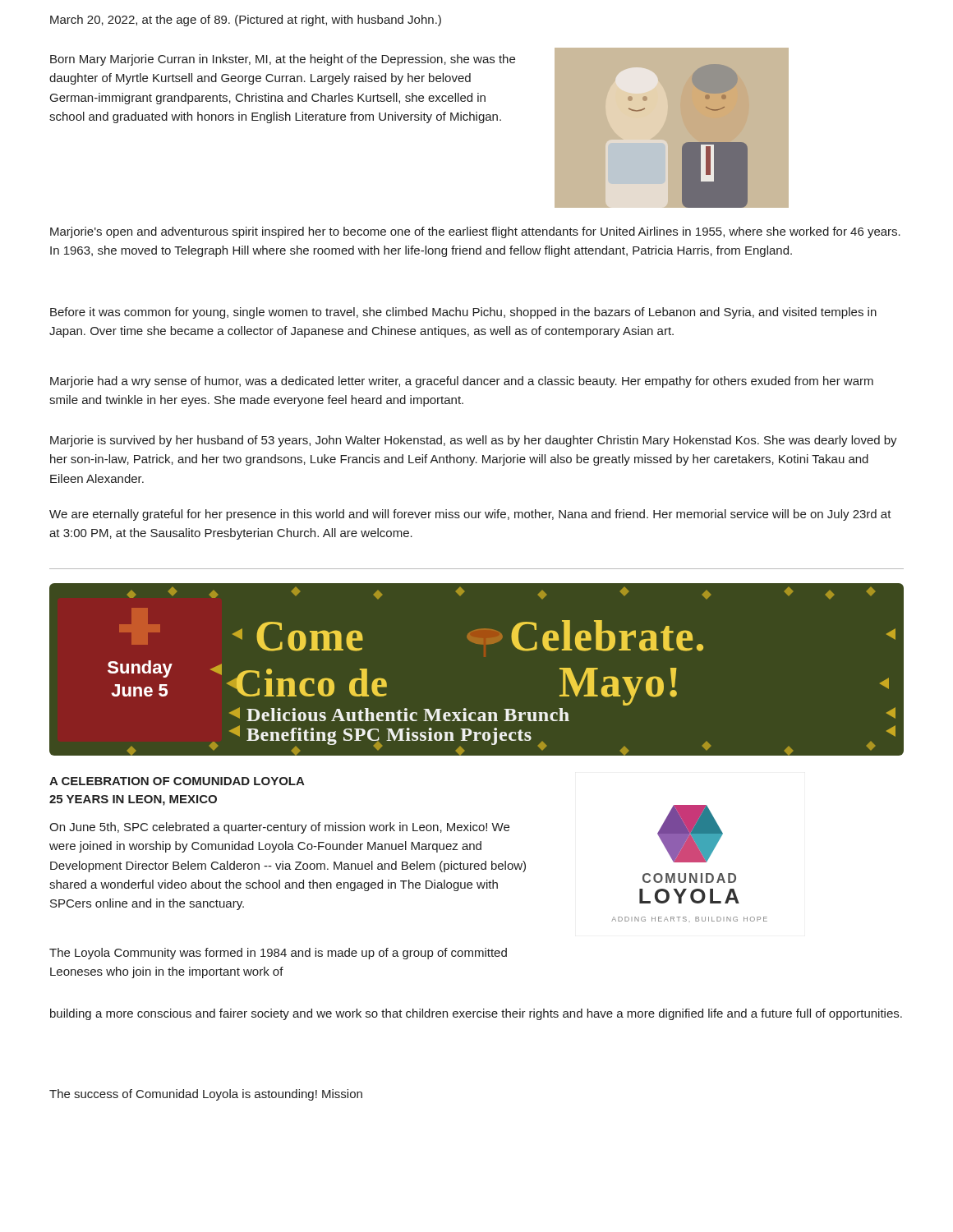The width and height of the screenshot is (953, 1232).
Task: Point to the block starting "The Loyola Community was"
Action: [x=278, y=962]
